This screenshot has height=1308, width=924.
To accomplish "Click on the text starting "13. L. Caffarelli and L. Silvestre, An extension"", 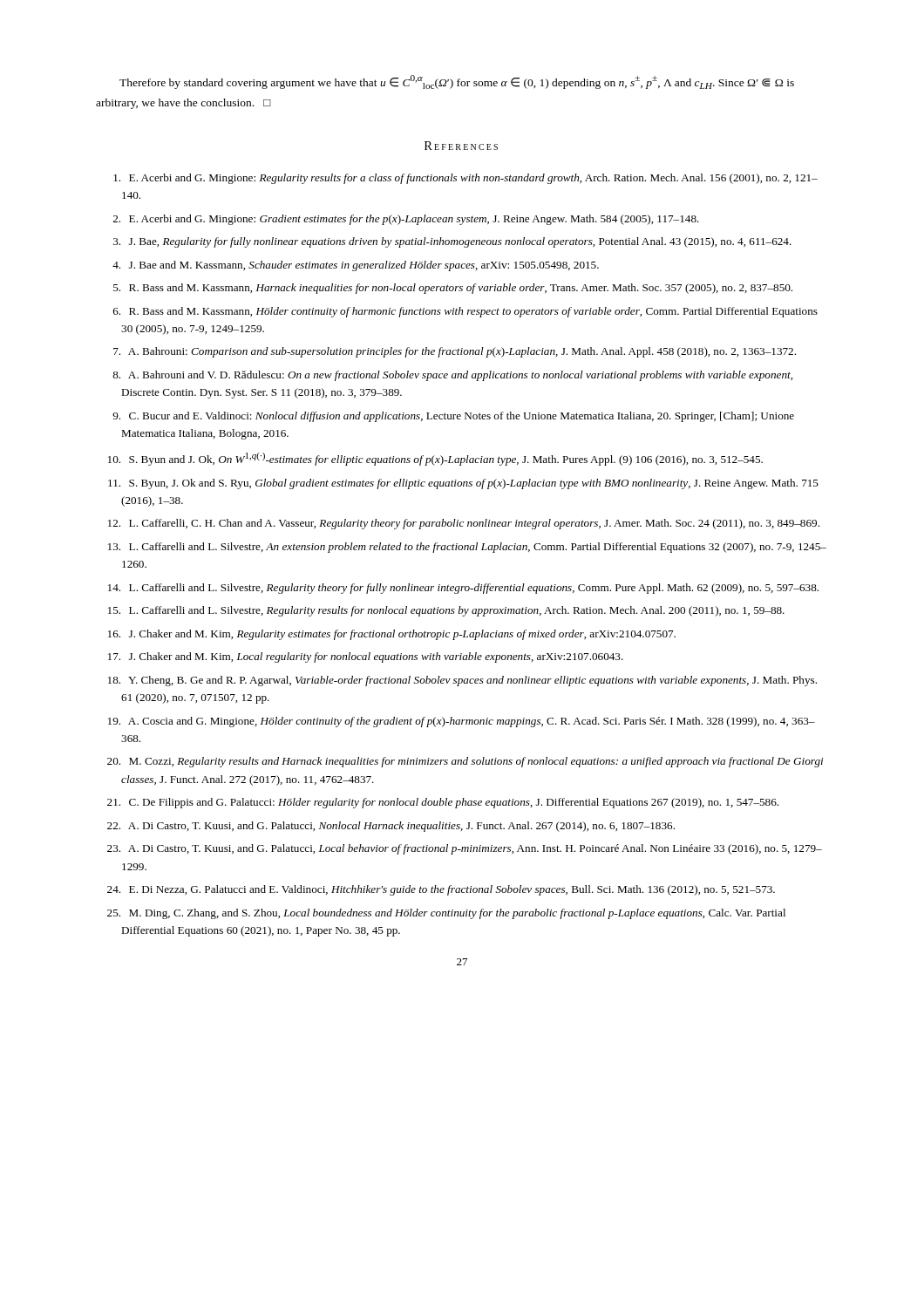I will (x=461, y=554).
